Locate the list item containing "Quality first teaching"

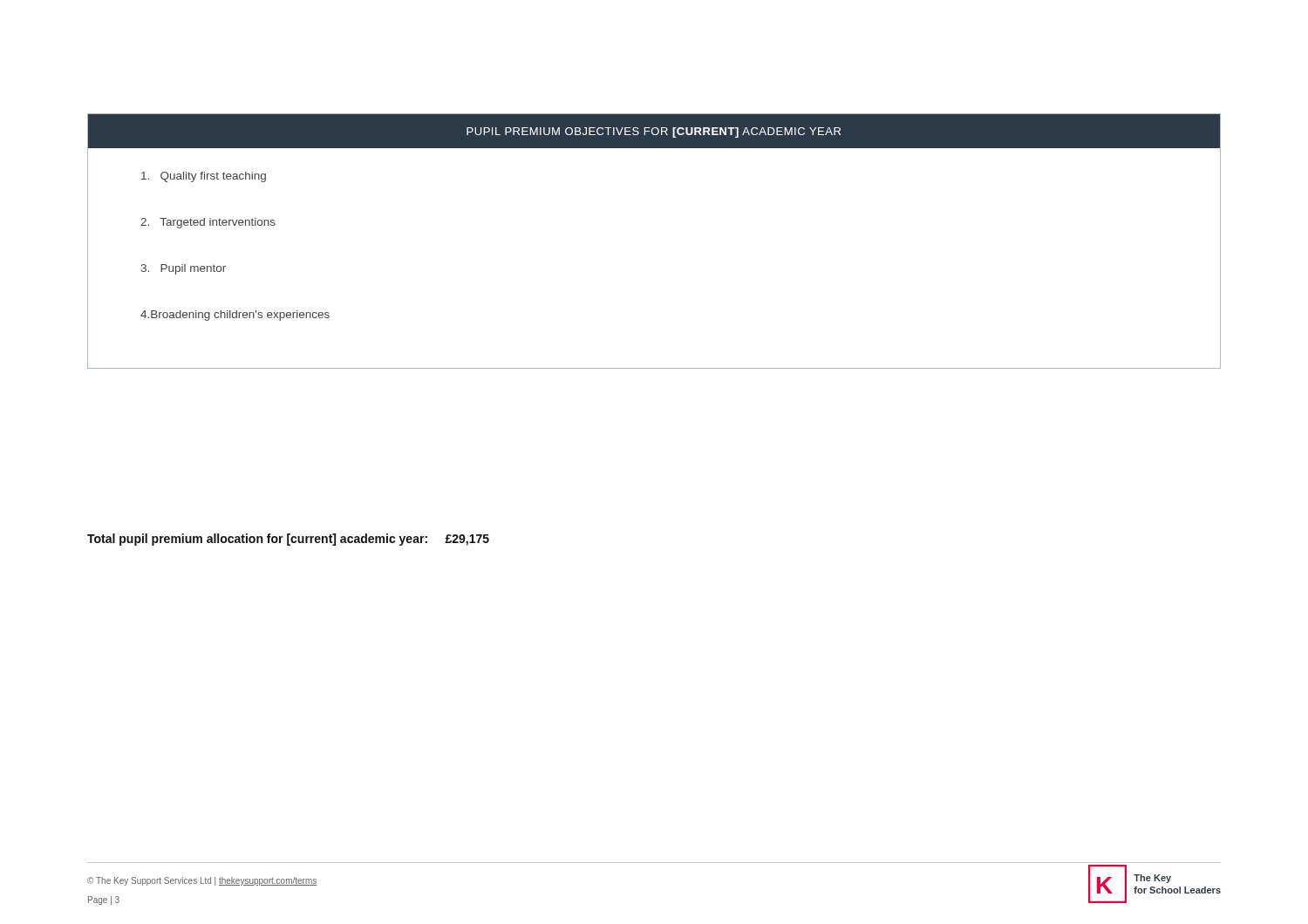(204, 176)
